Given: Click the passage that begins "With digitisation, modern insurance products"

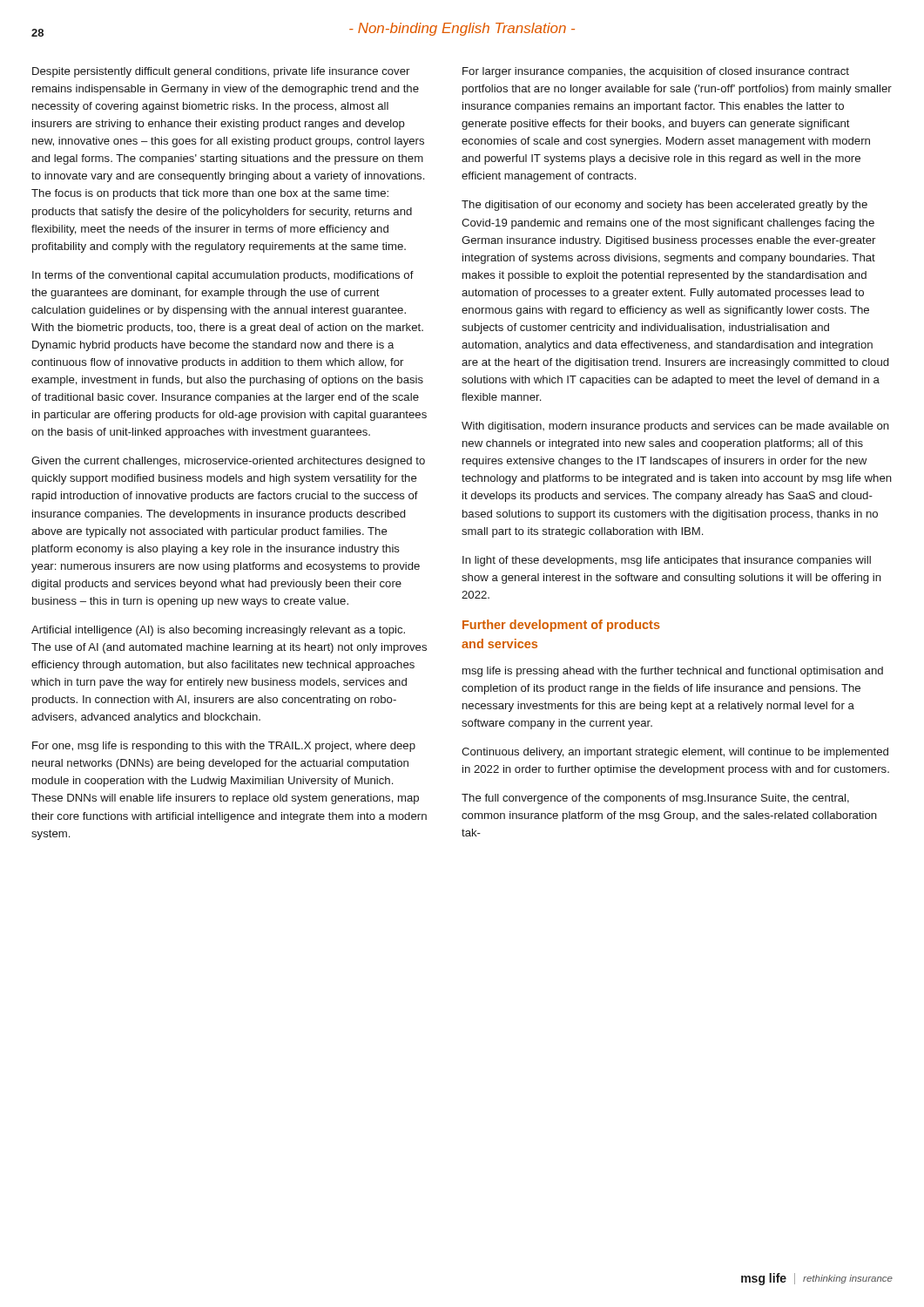Looking at the screenshot, I should [x=677, y=479].
